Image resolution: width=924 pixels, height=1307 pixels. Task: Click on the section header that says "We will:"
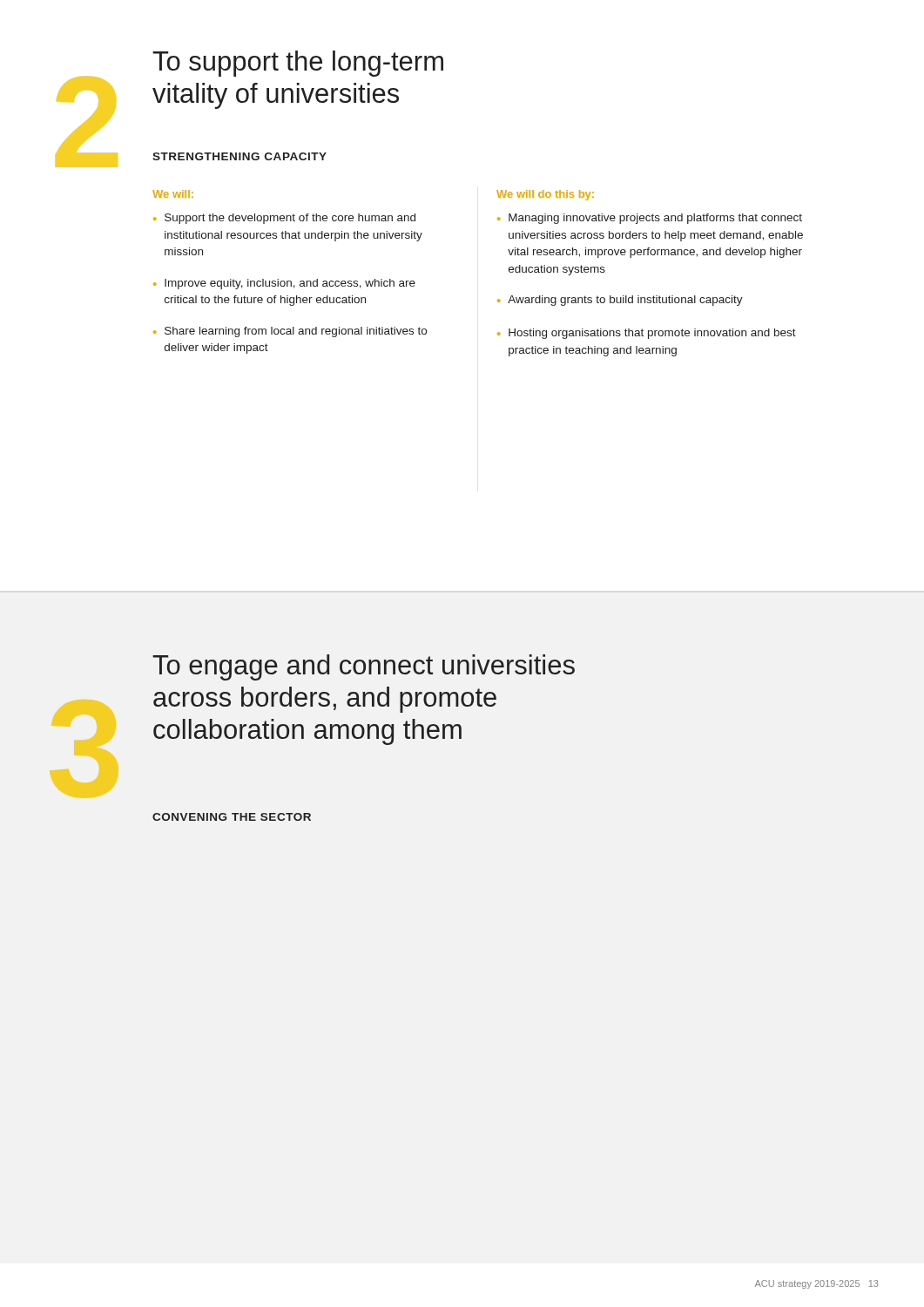coord(173,194)
